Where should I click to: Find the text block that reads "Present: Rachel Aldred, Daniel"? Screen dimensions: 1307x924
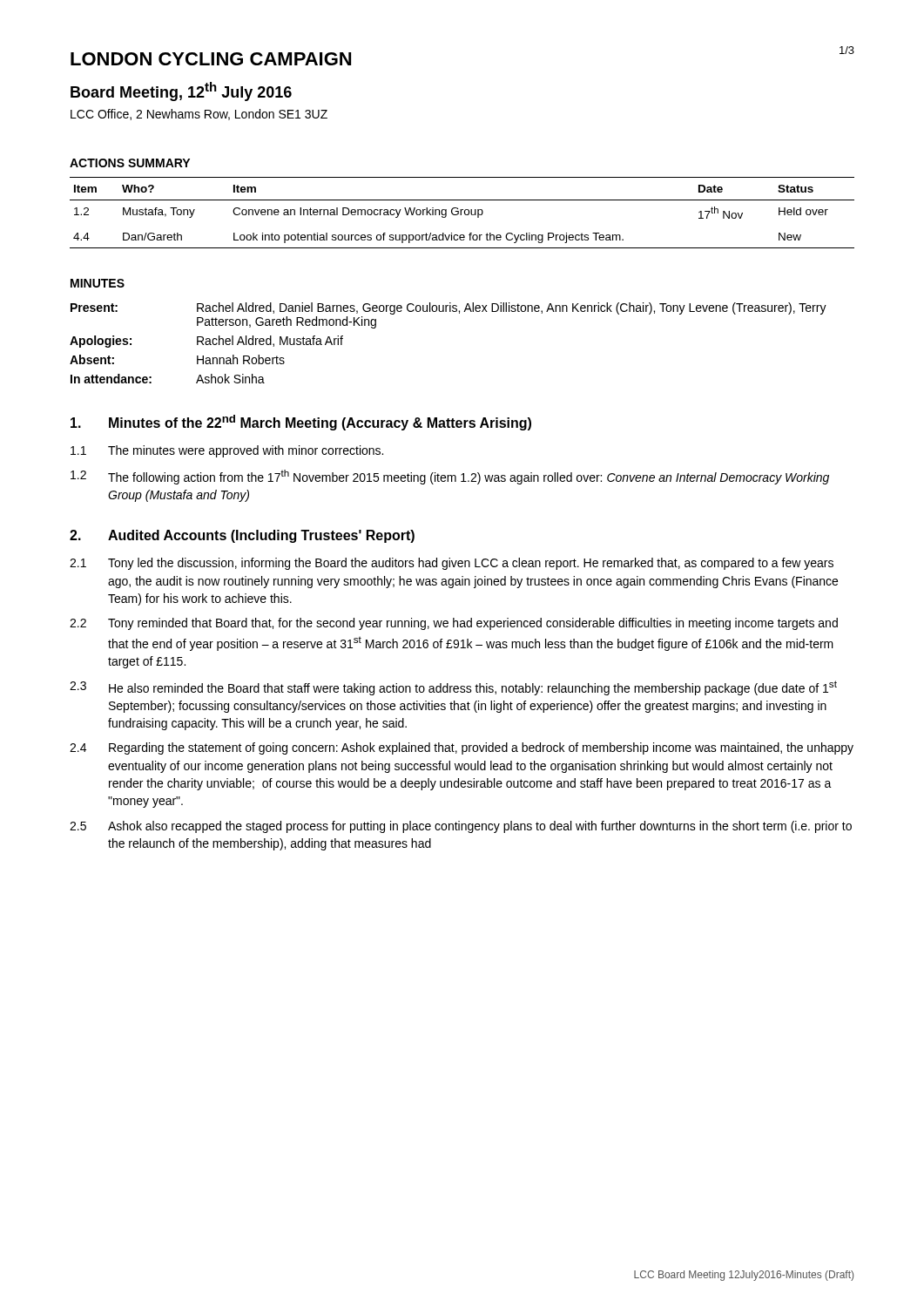(462, 314)
